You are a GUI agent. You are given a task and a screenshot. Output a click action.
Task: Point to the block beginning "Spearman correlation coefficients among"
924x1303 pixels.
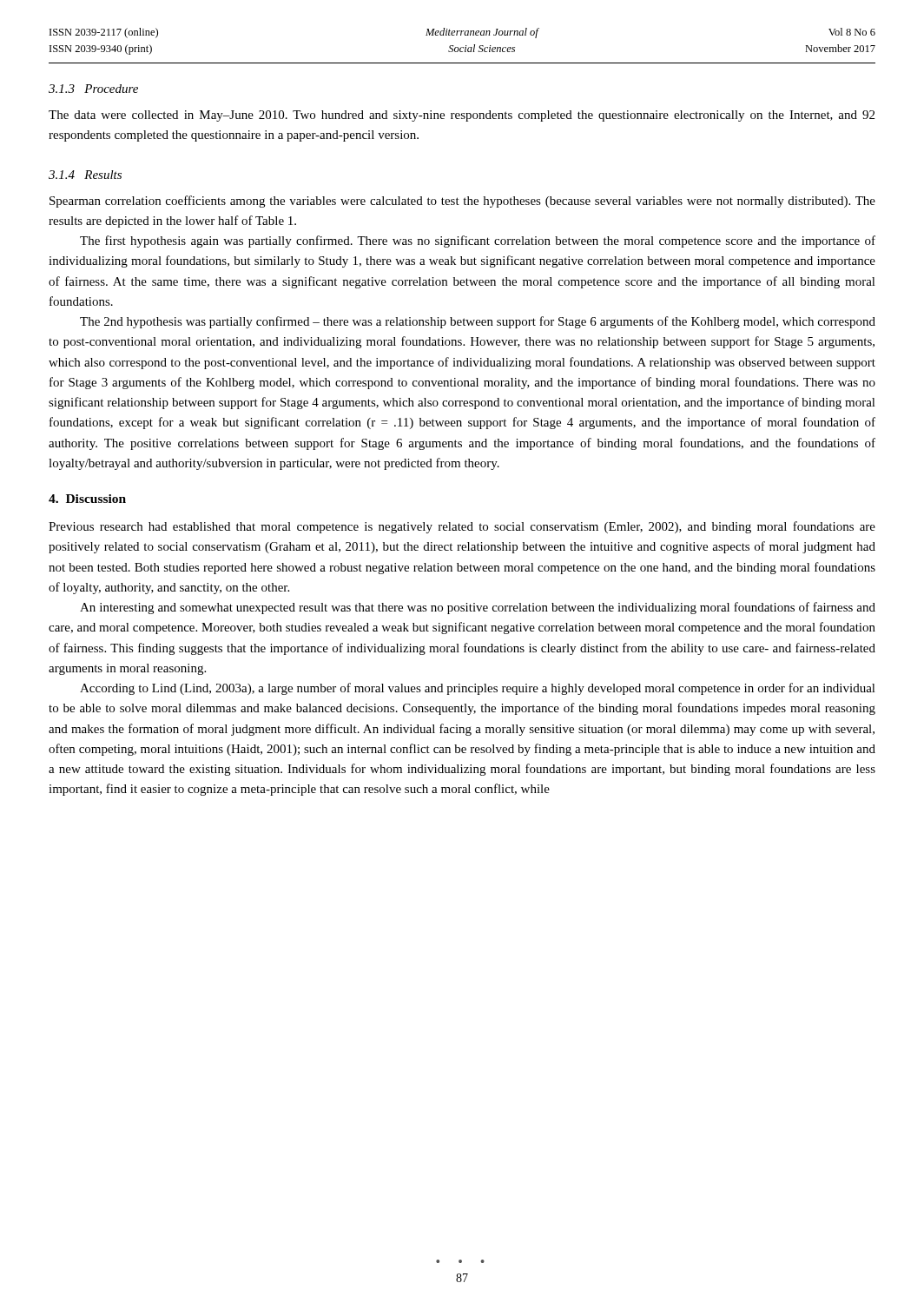pos(462,332)
